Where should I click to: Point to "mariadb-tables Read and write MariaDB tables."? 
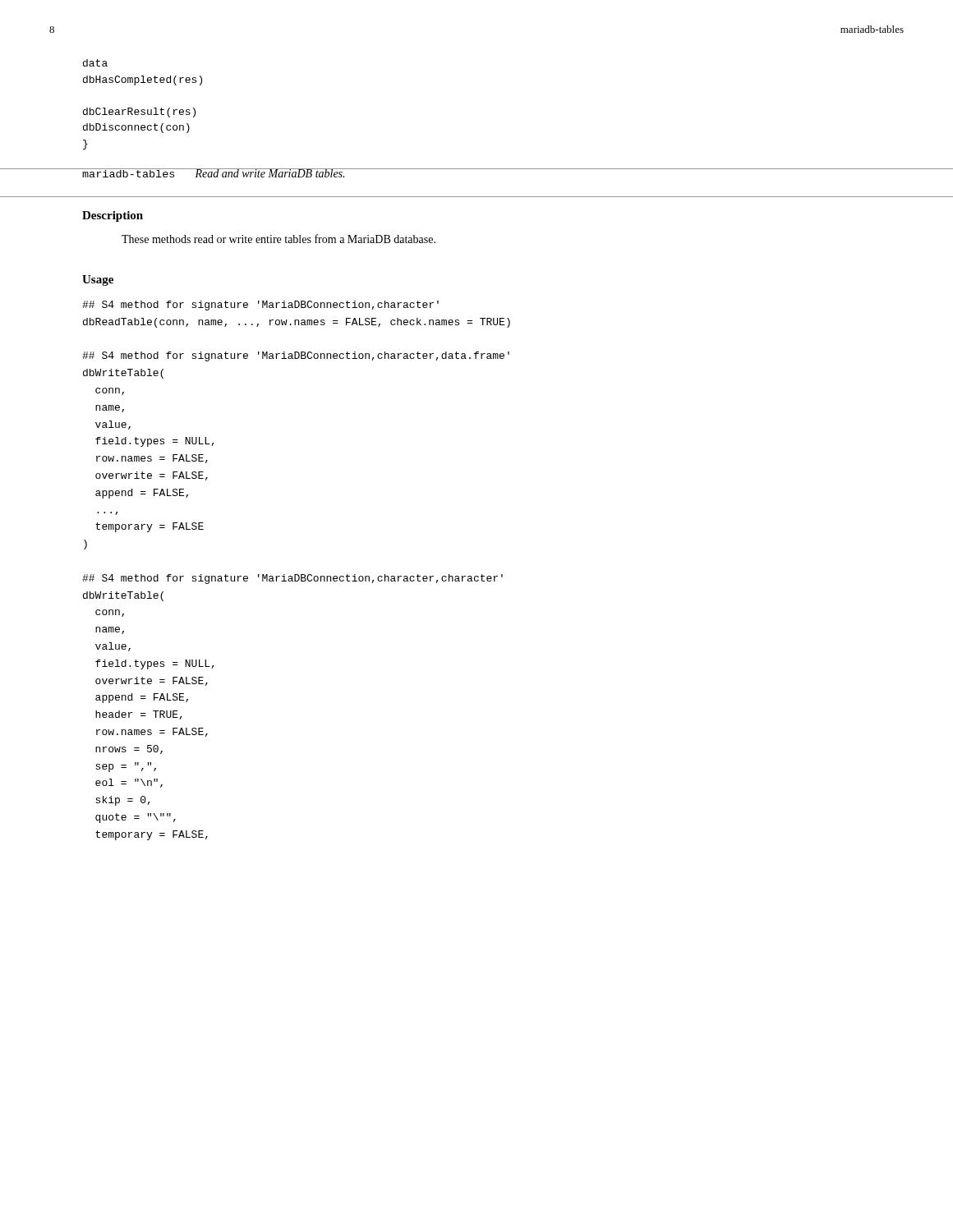tap(214, 174)
